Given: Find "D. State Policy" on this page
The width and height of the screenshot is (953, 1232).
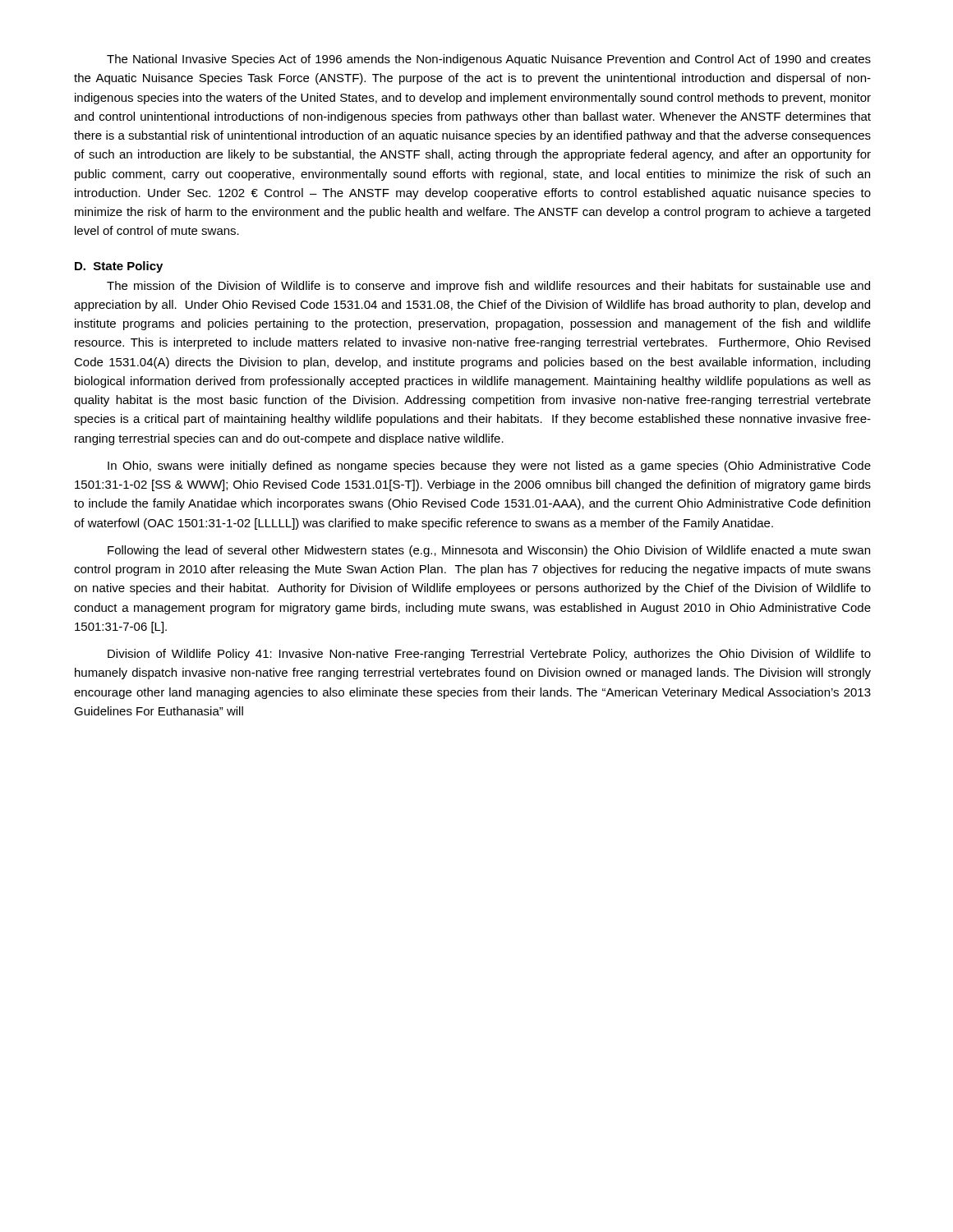Looking at the screenshot, I should [118, 265].
